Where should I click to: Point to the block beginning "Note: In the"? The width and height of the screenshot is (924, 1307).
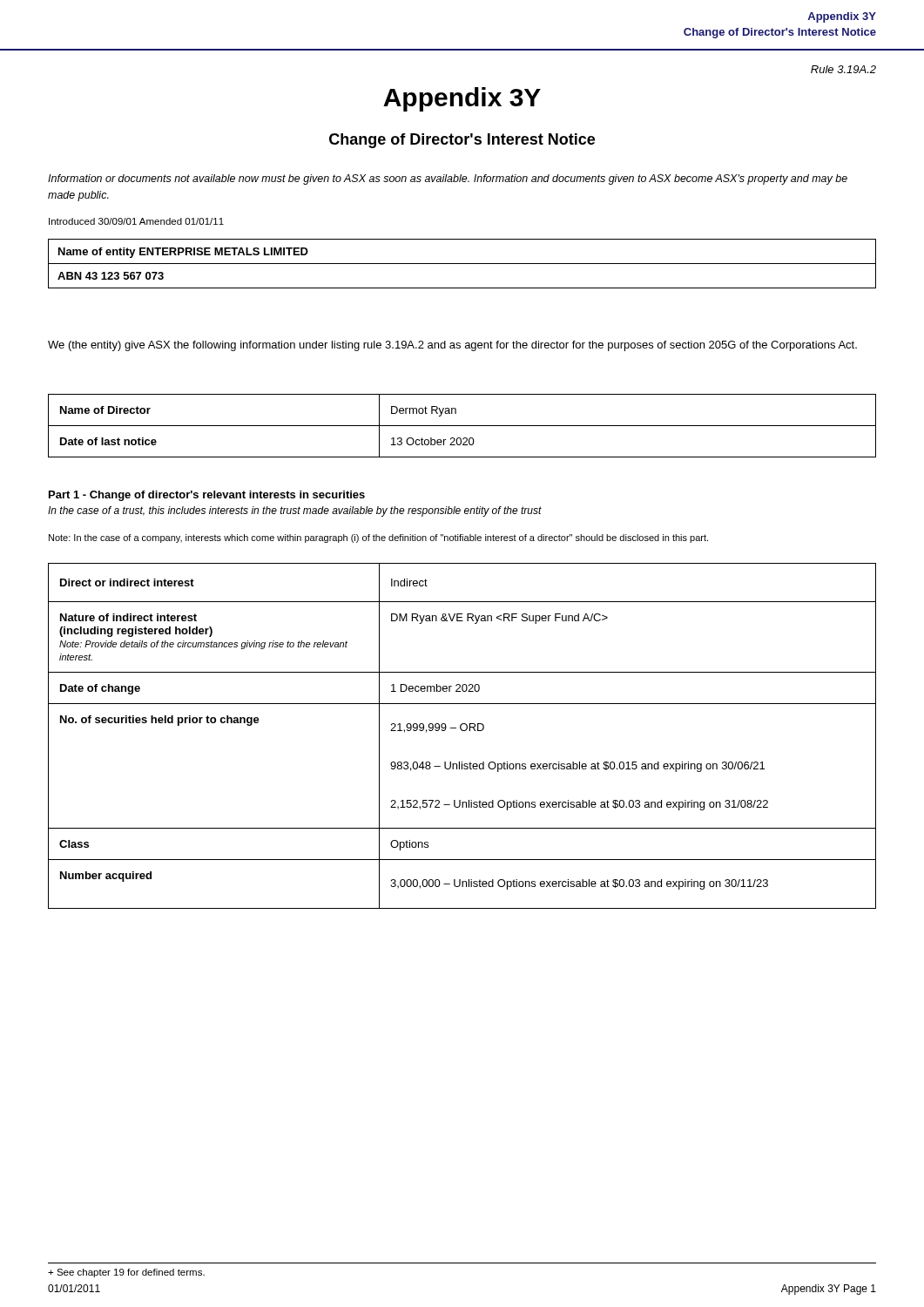(378, 538)
